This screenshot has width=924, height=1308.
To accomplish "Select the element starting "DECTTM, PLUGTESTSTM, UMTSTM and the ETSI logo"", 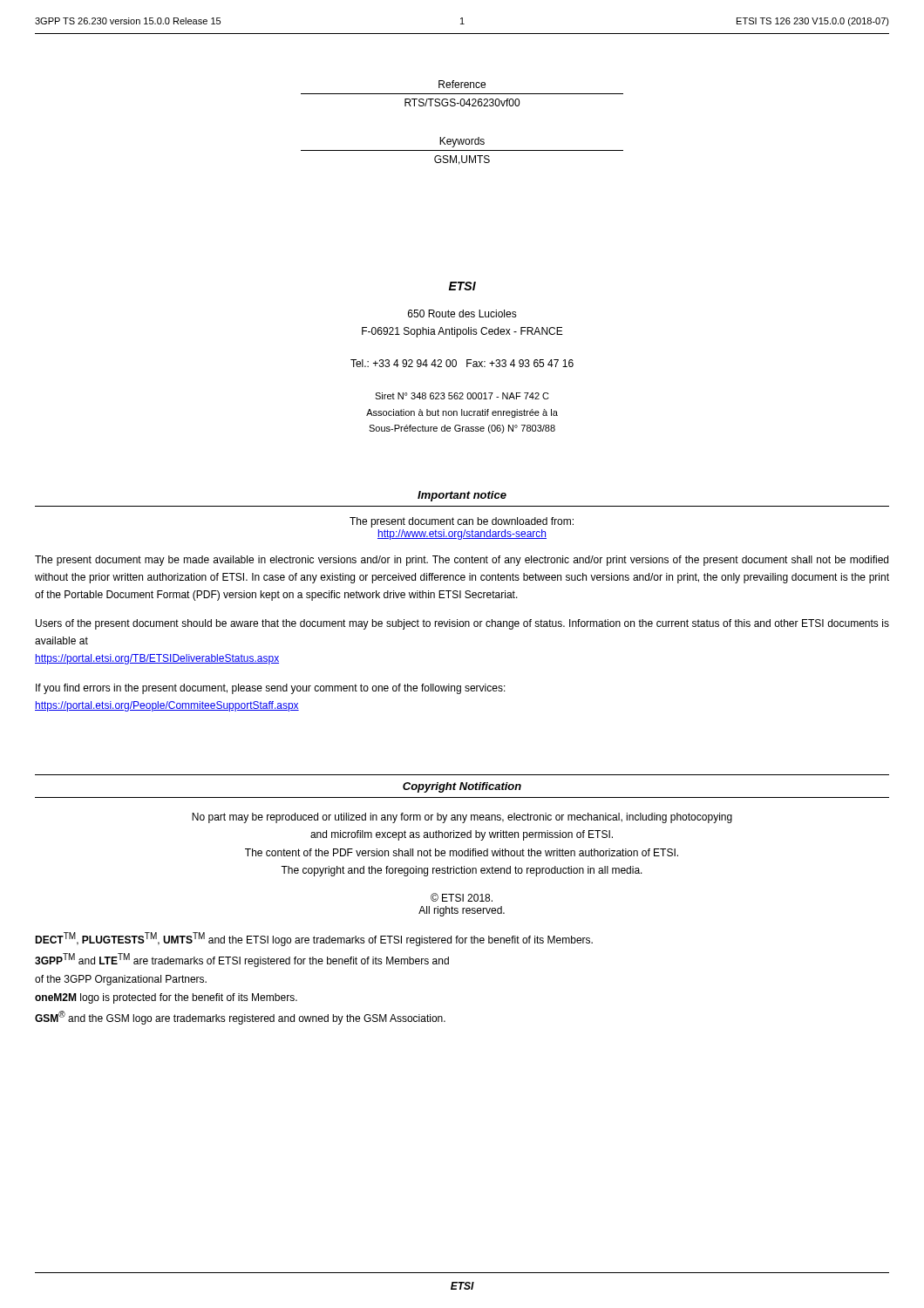I will pos(314,939).
